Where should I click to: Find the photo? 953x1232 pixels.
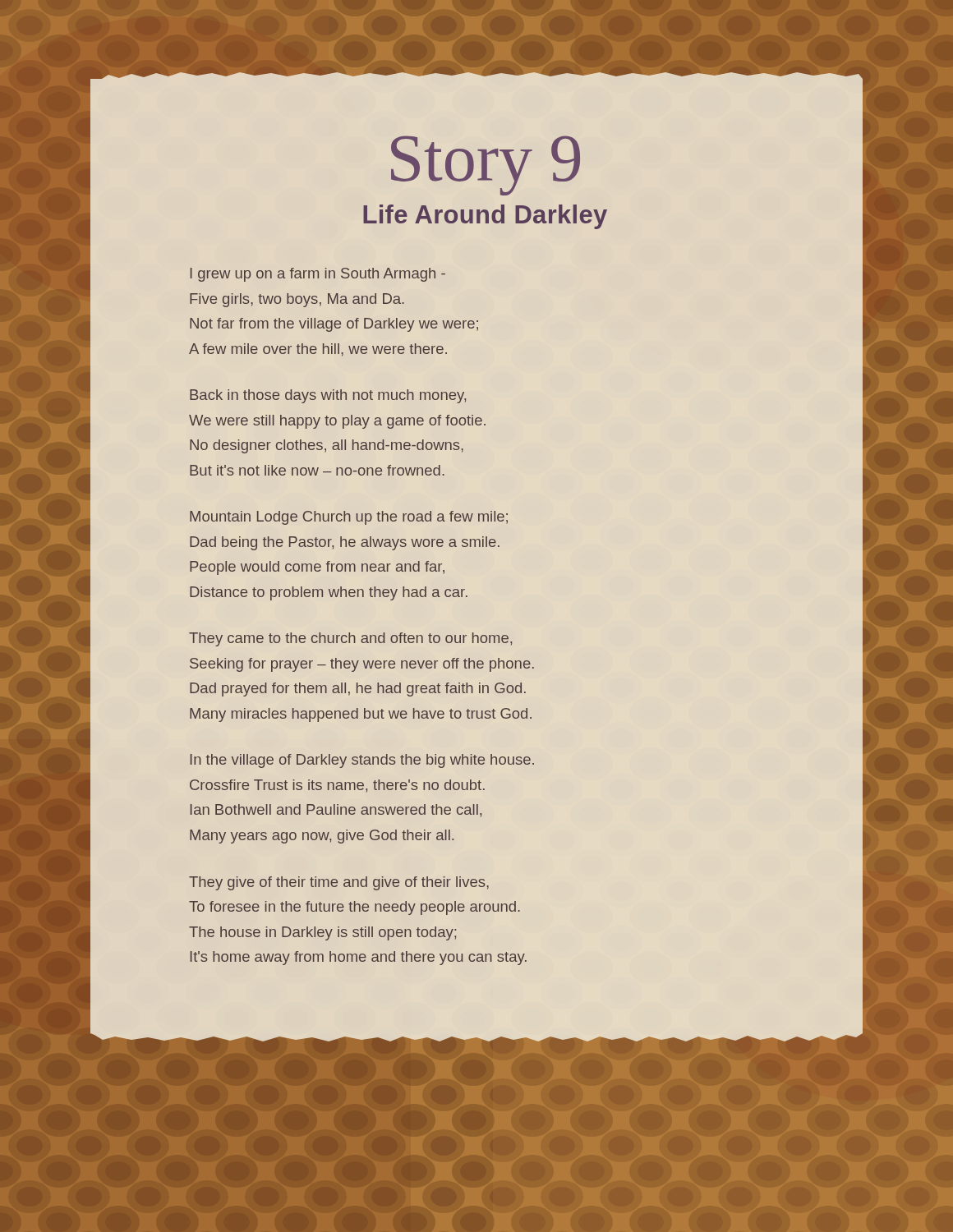click(x=476, y=616)
